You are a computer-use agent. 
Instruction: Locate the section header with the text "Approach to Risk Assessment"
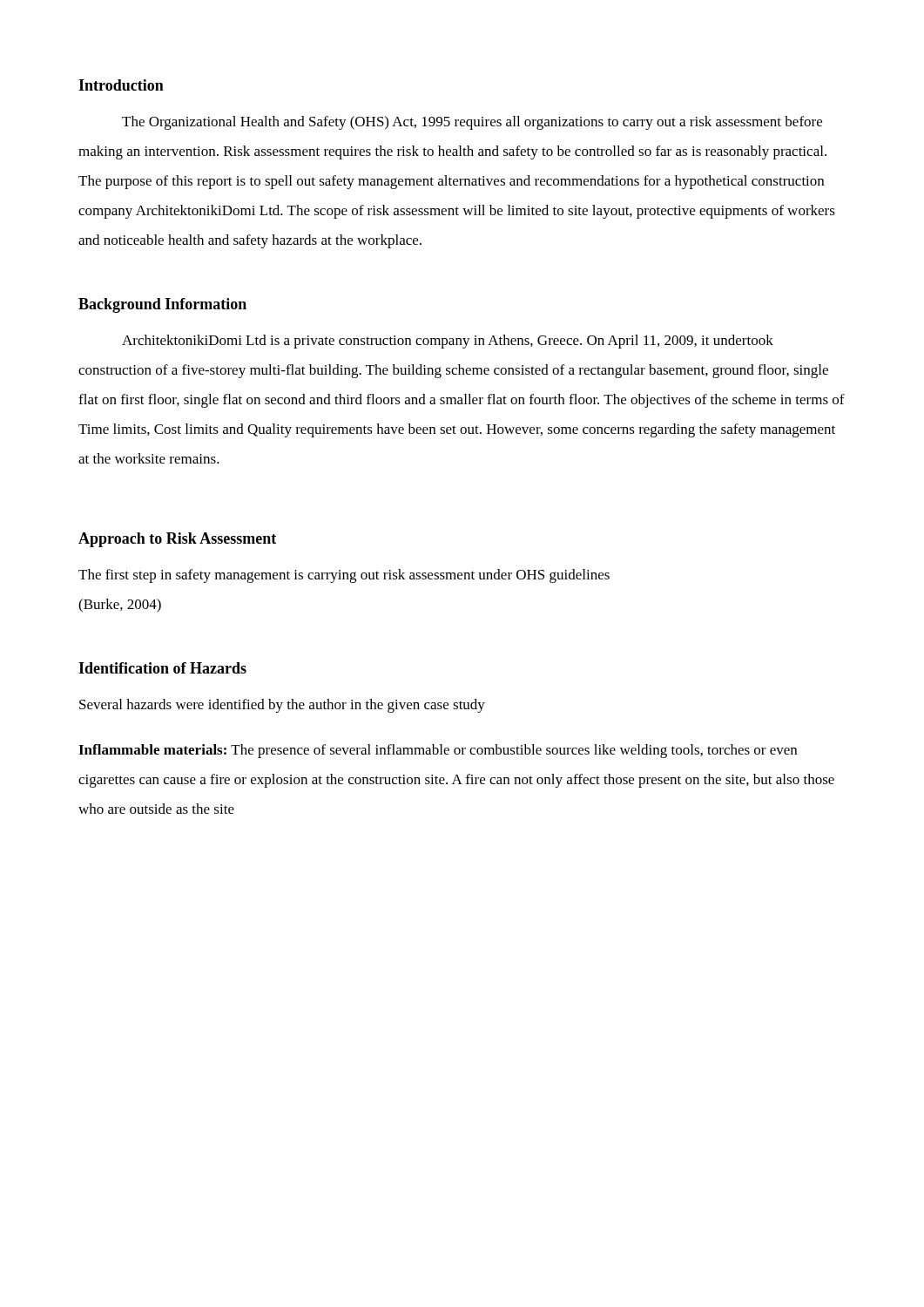click(x=177, y=538)
